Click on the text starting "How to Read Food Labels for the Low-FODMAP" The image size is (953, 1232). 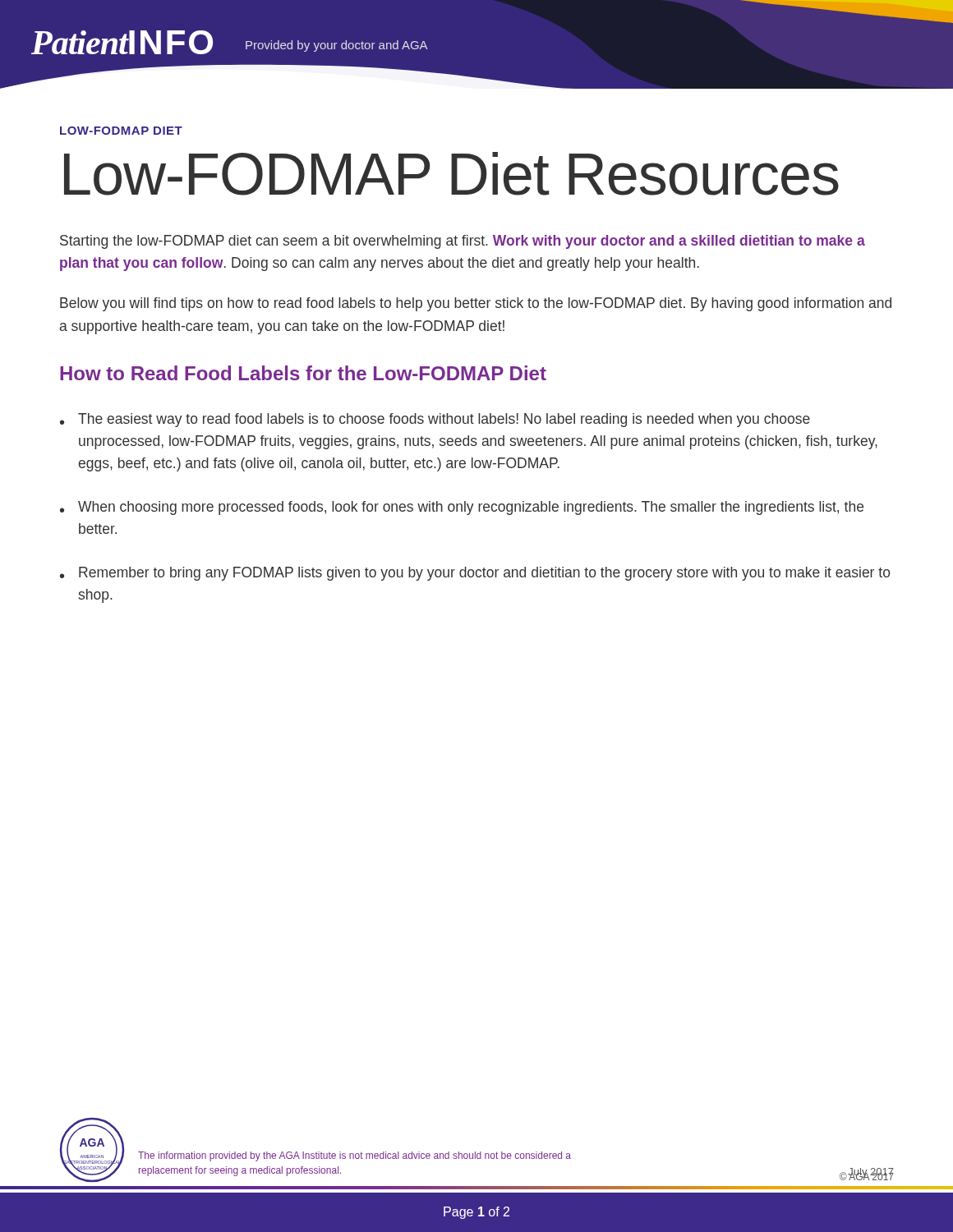pyautogui.click(x=303, y=373)
